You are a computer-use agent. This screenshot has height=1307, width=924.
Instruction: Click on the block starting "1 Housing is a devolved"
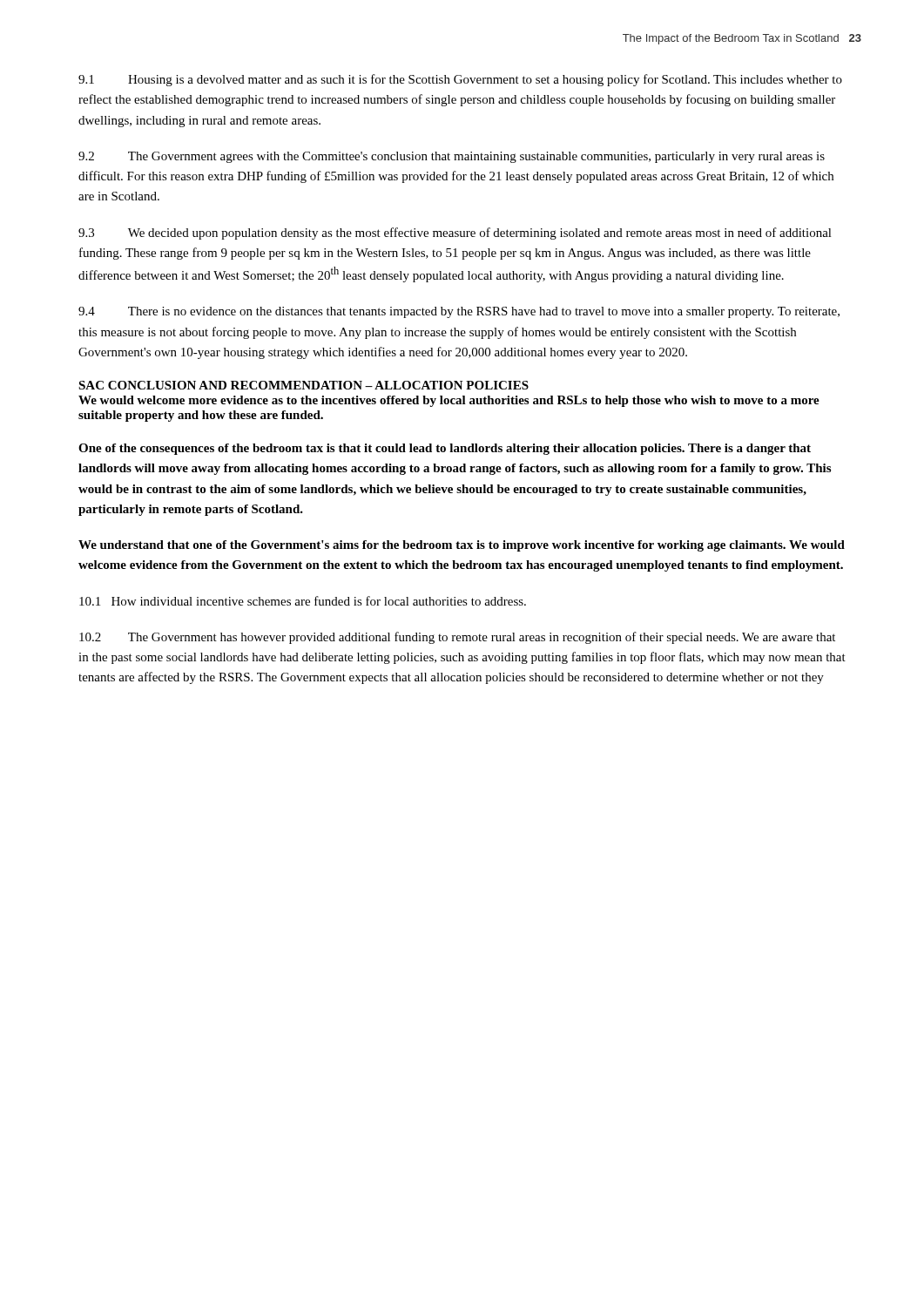[460, 98]
